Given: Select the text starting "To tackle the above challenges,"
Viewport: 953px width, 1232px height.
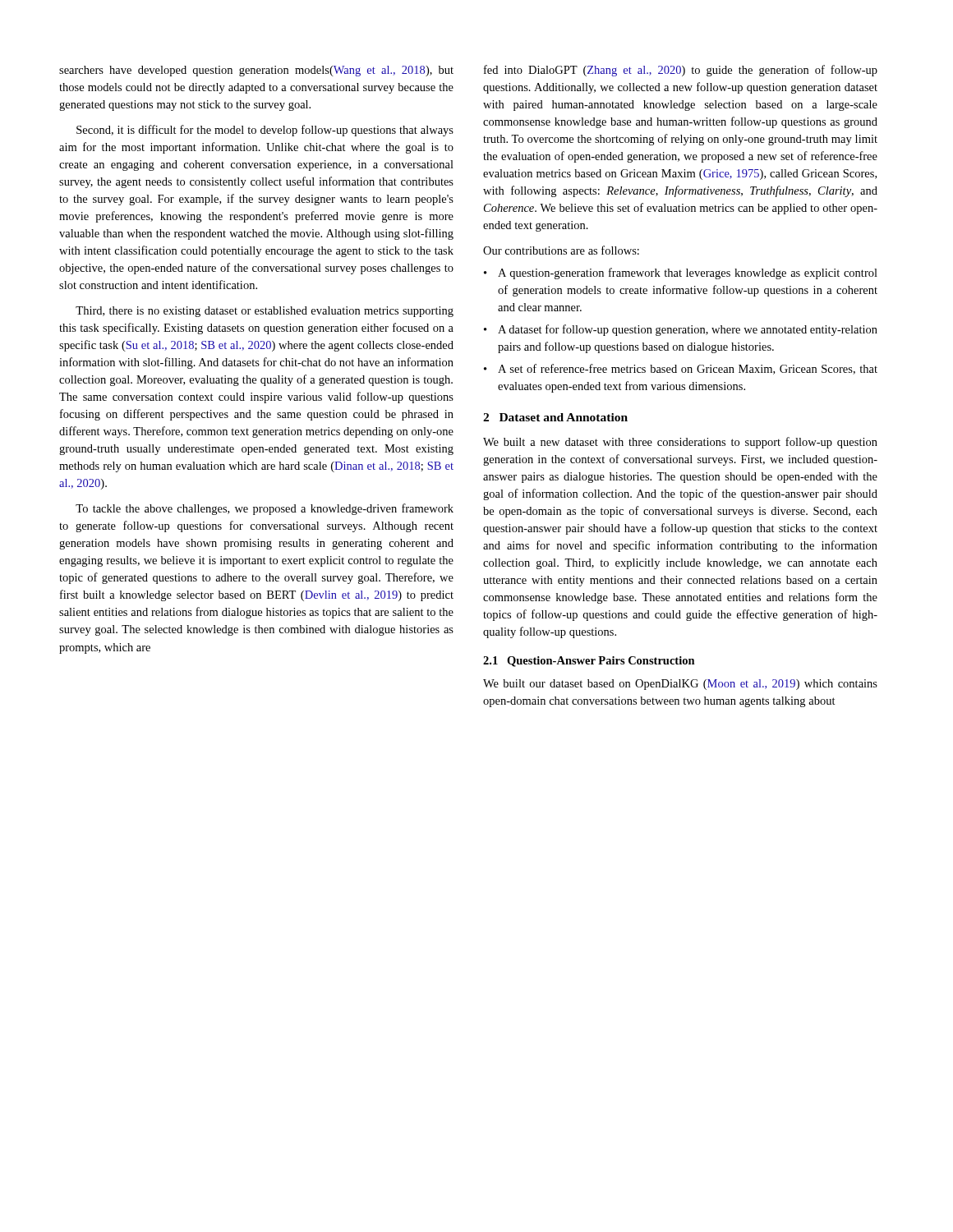Looking at the screenshot, I should click(x=256, y=578).
